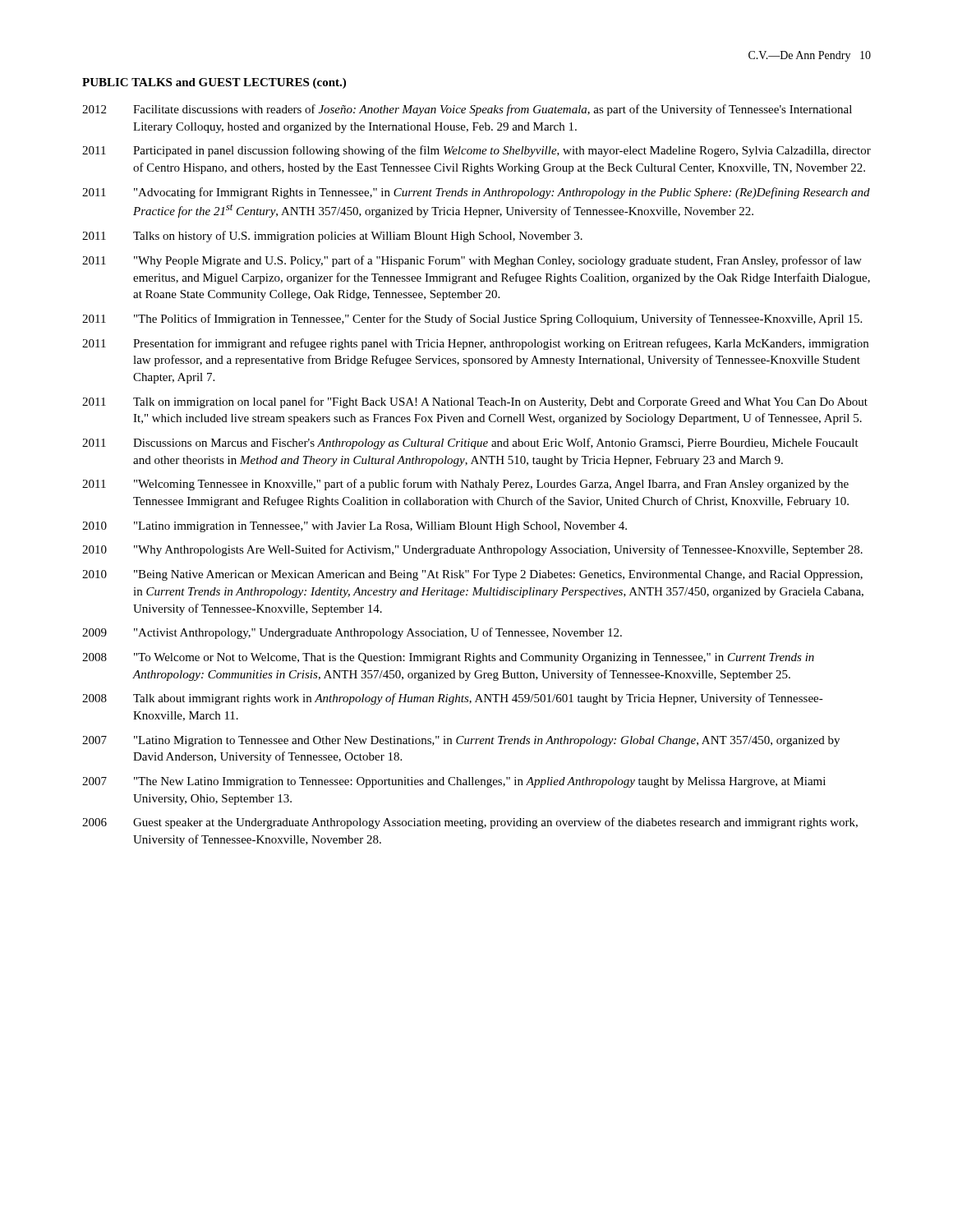Locate the block of text that opens with "2007 "The New Latino Immigration to Tennessee:"

[476, 790]
